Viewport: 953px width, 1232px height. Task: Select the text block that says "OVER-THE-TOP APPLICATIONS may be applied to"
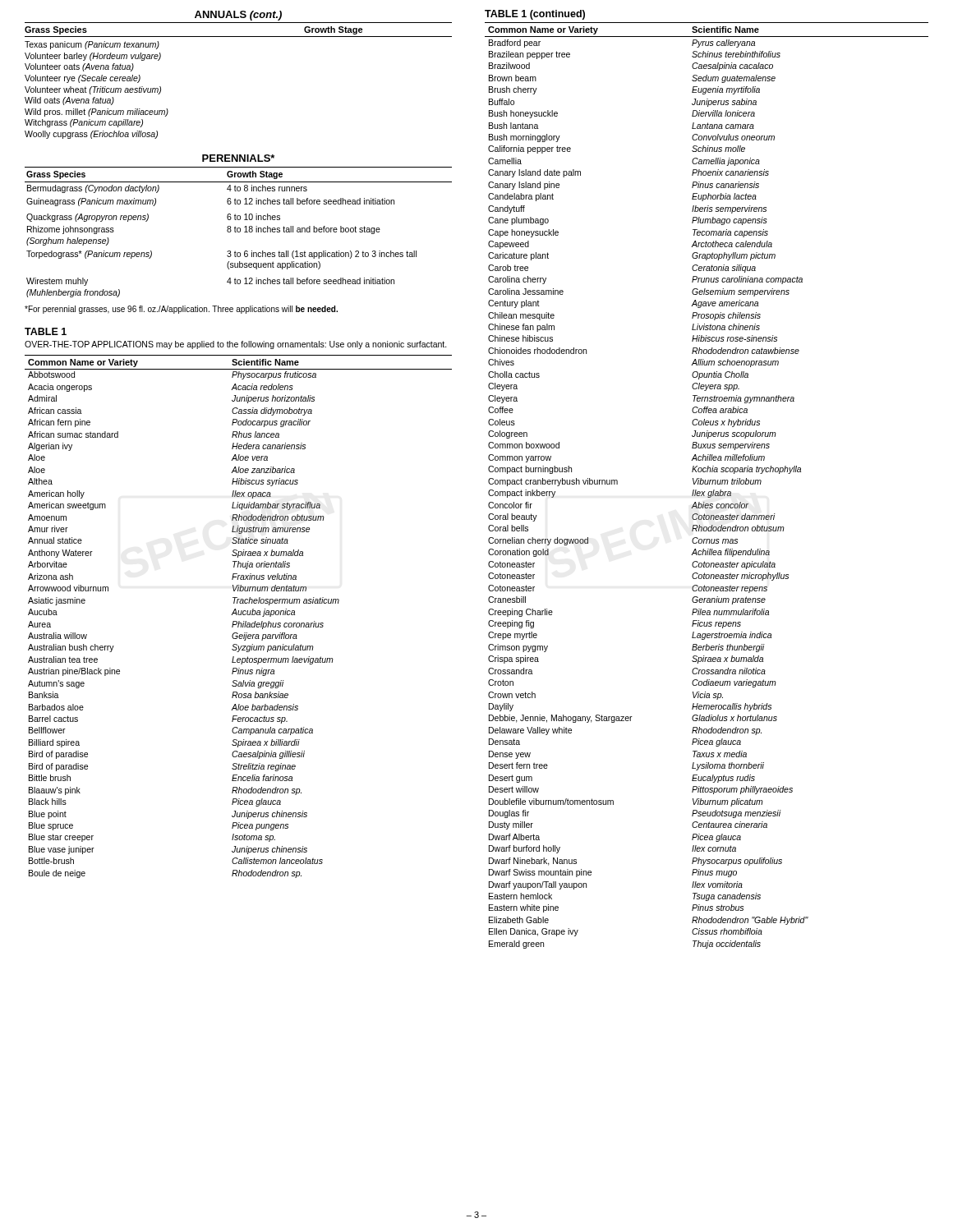tap(236, 344)
